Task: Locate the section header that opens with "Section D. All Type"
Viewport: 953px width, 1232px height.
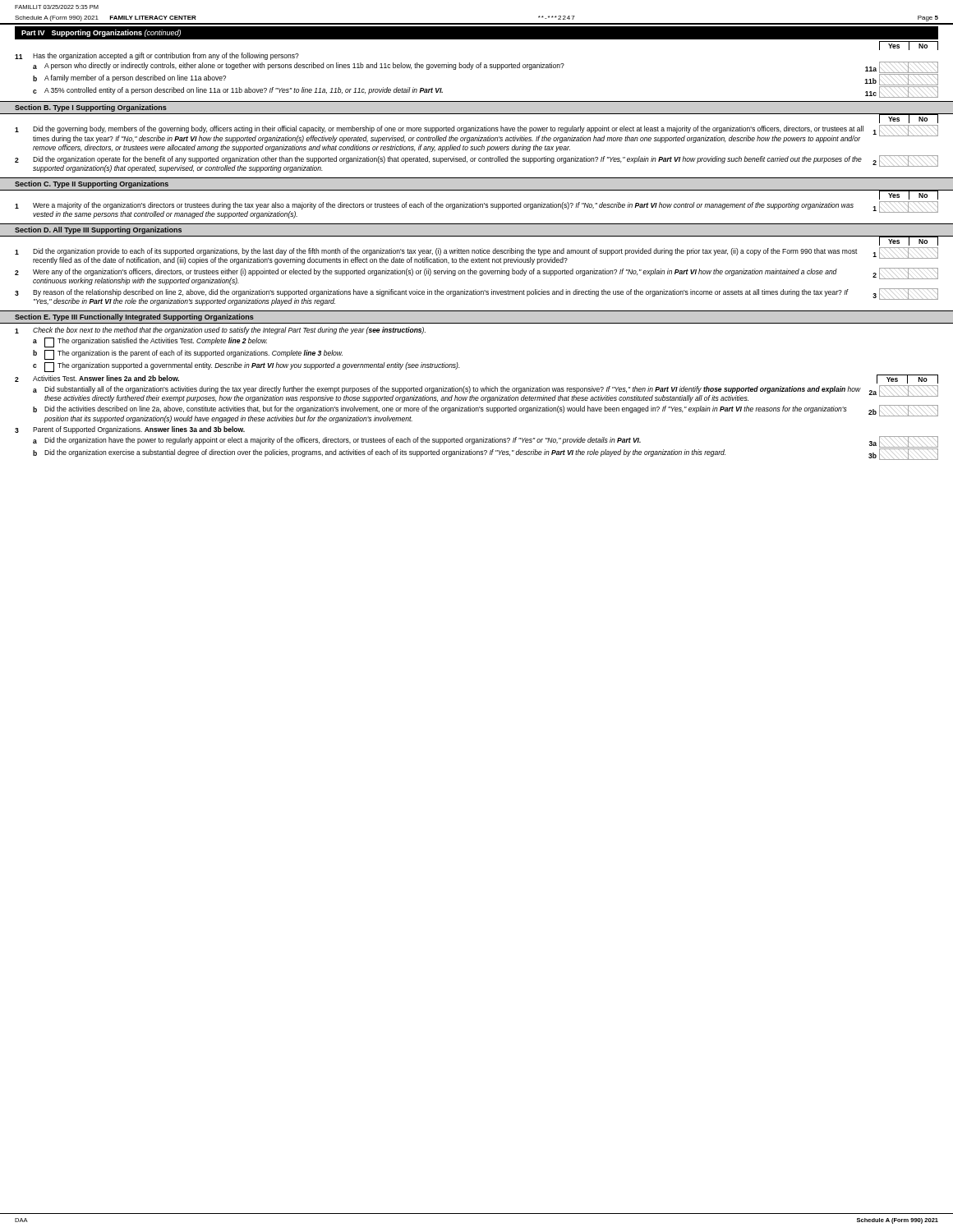Action: [x=98, y=230]
